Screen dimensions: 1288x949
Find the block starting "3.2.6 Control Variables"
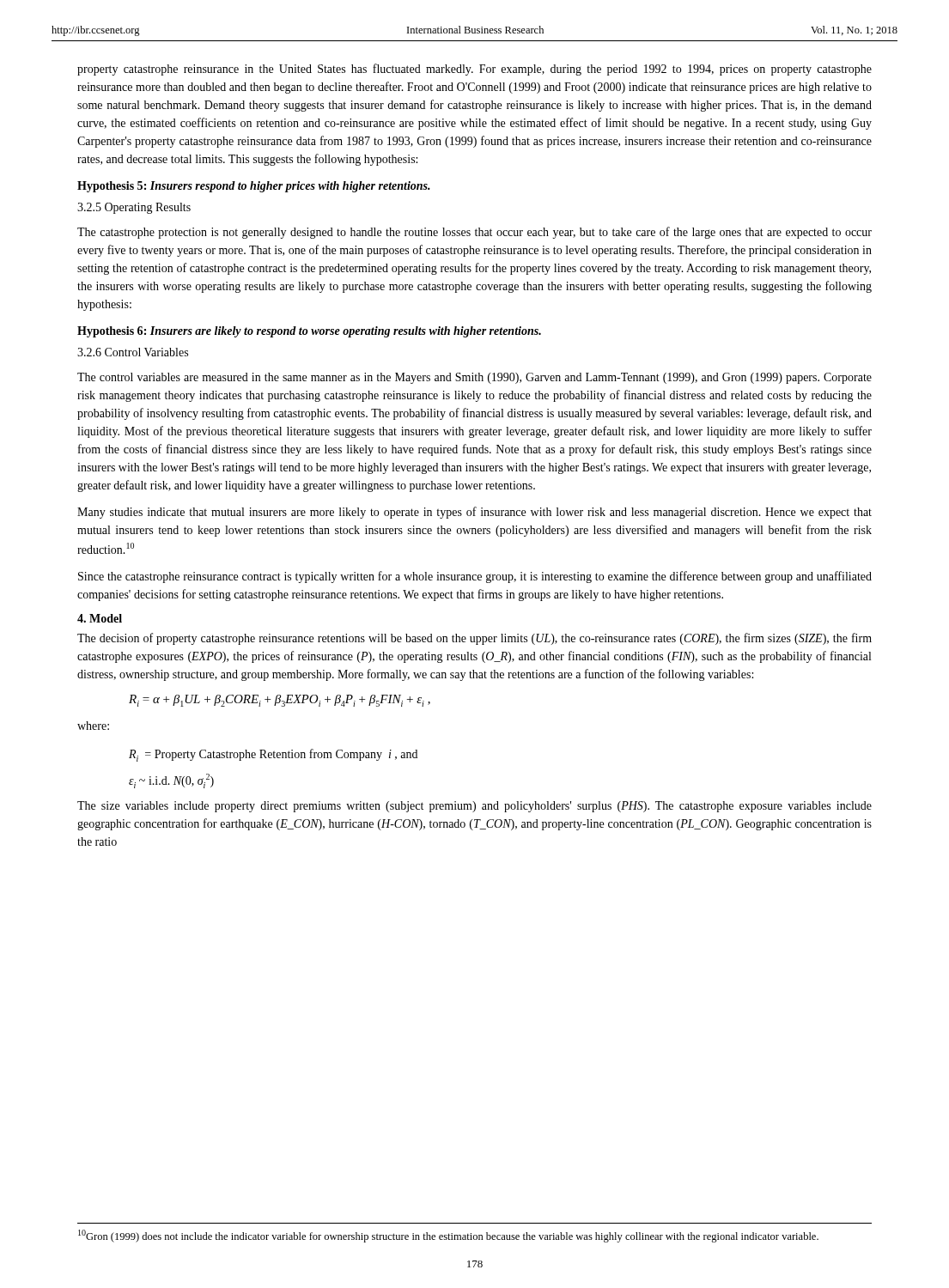coord(133,353)
